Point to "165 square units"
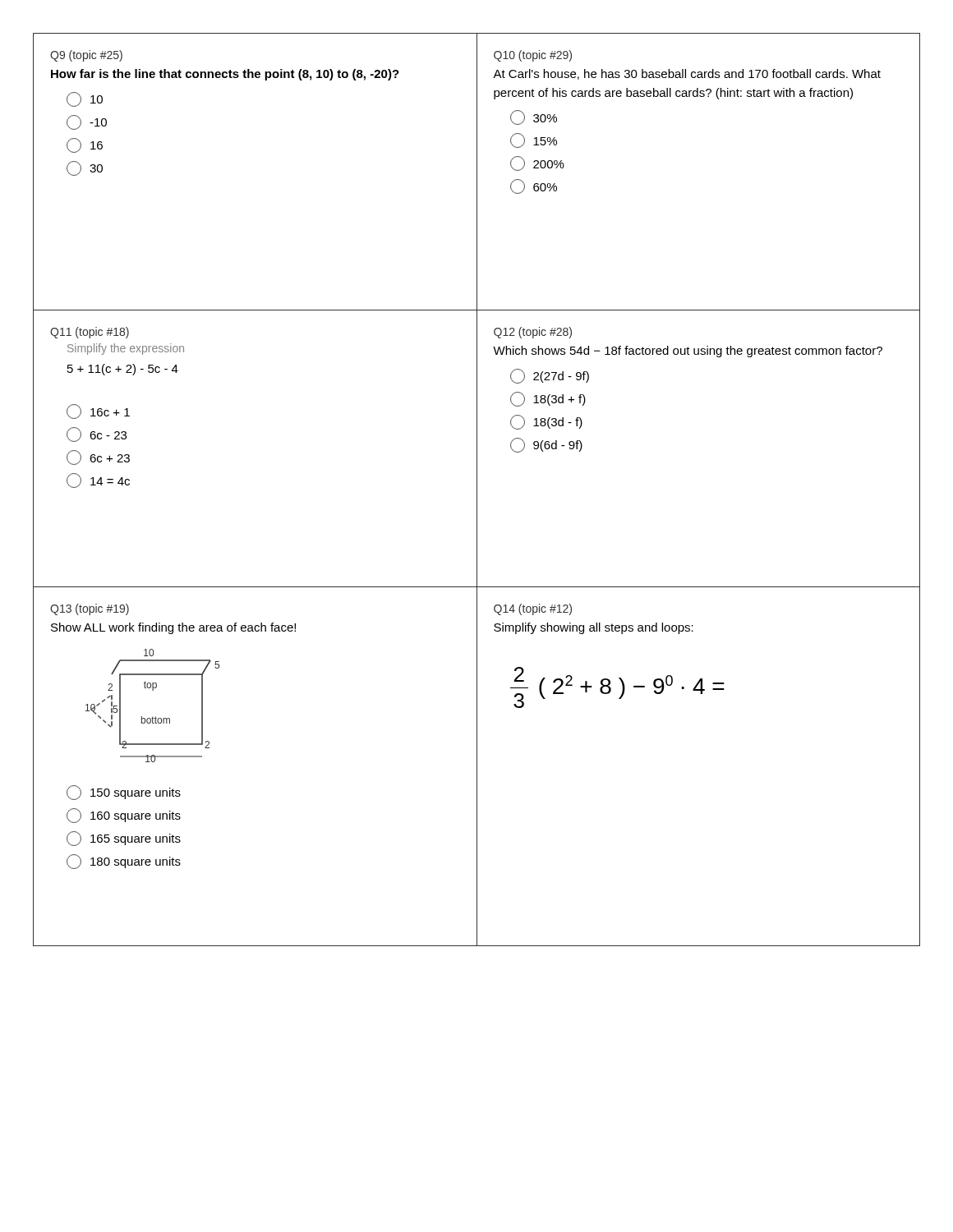Screen dimensions: 1232x953 click(124, 838)
